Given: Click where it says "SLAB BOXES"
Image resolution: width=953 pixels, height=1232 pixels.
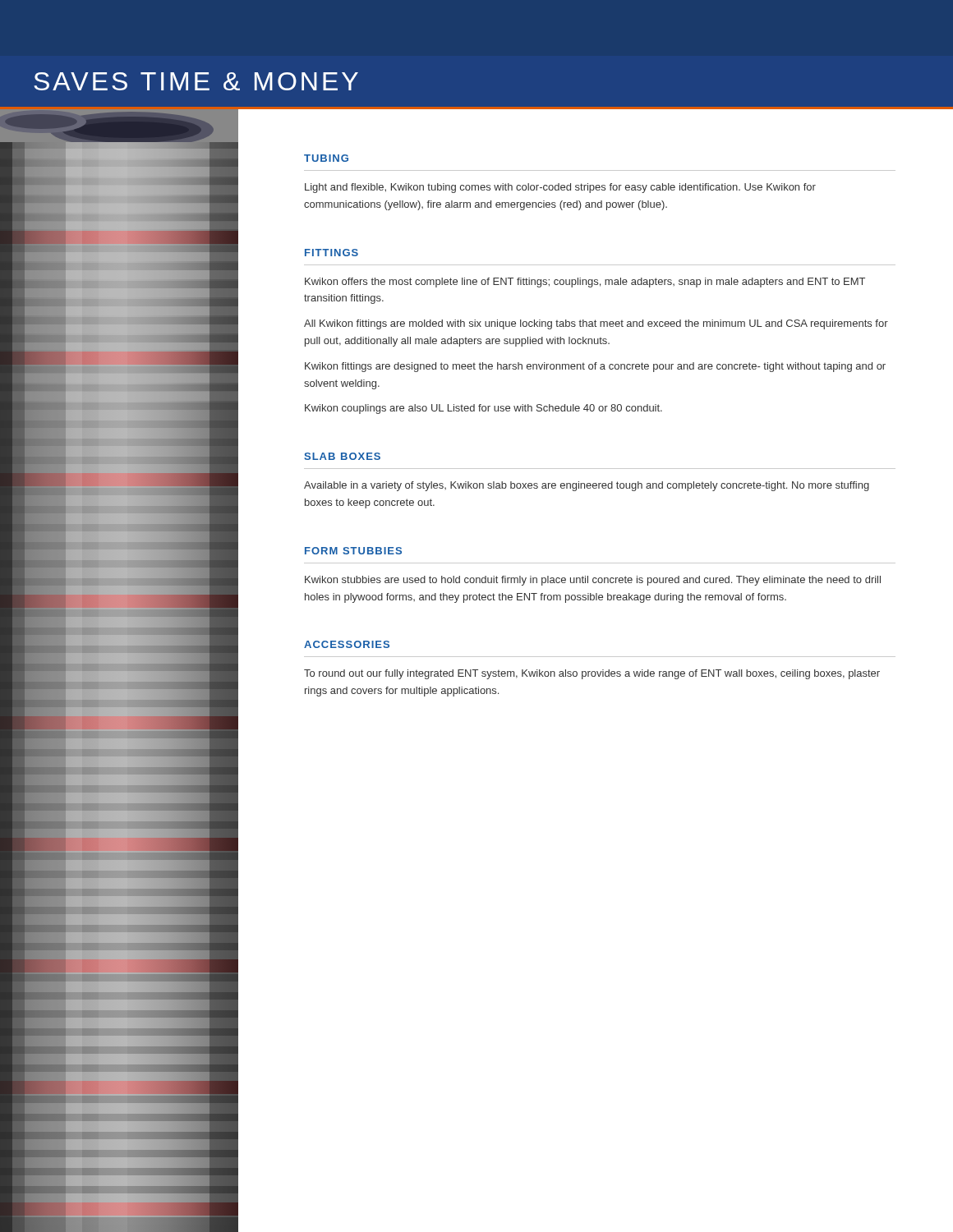Looking at the screenshot, I should pyautogui.click(x=343, y=456).
